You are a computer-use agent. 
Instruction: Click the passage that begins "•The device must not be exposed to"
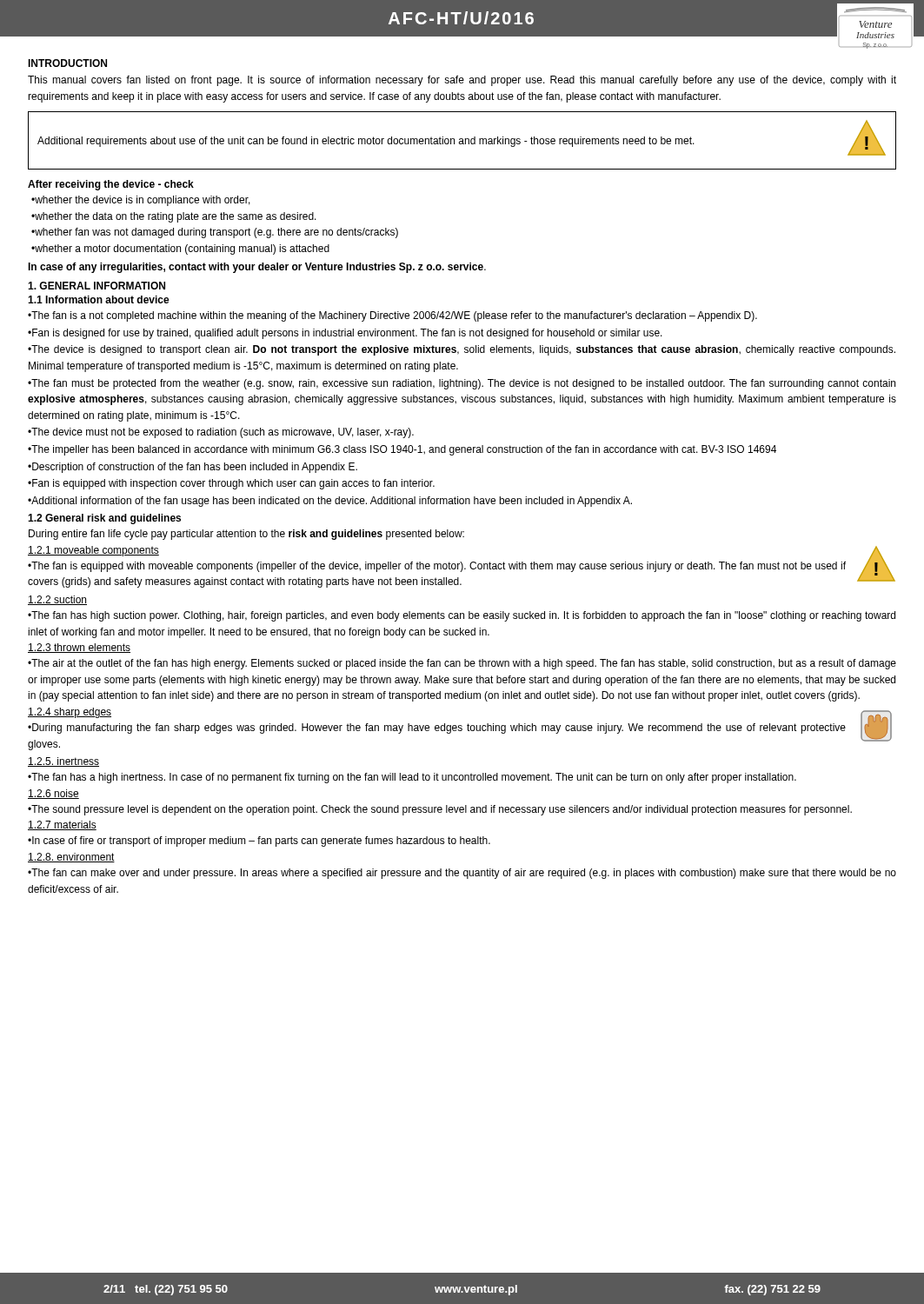[221, 432]
